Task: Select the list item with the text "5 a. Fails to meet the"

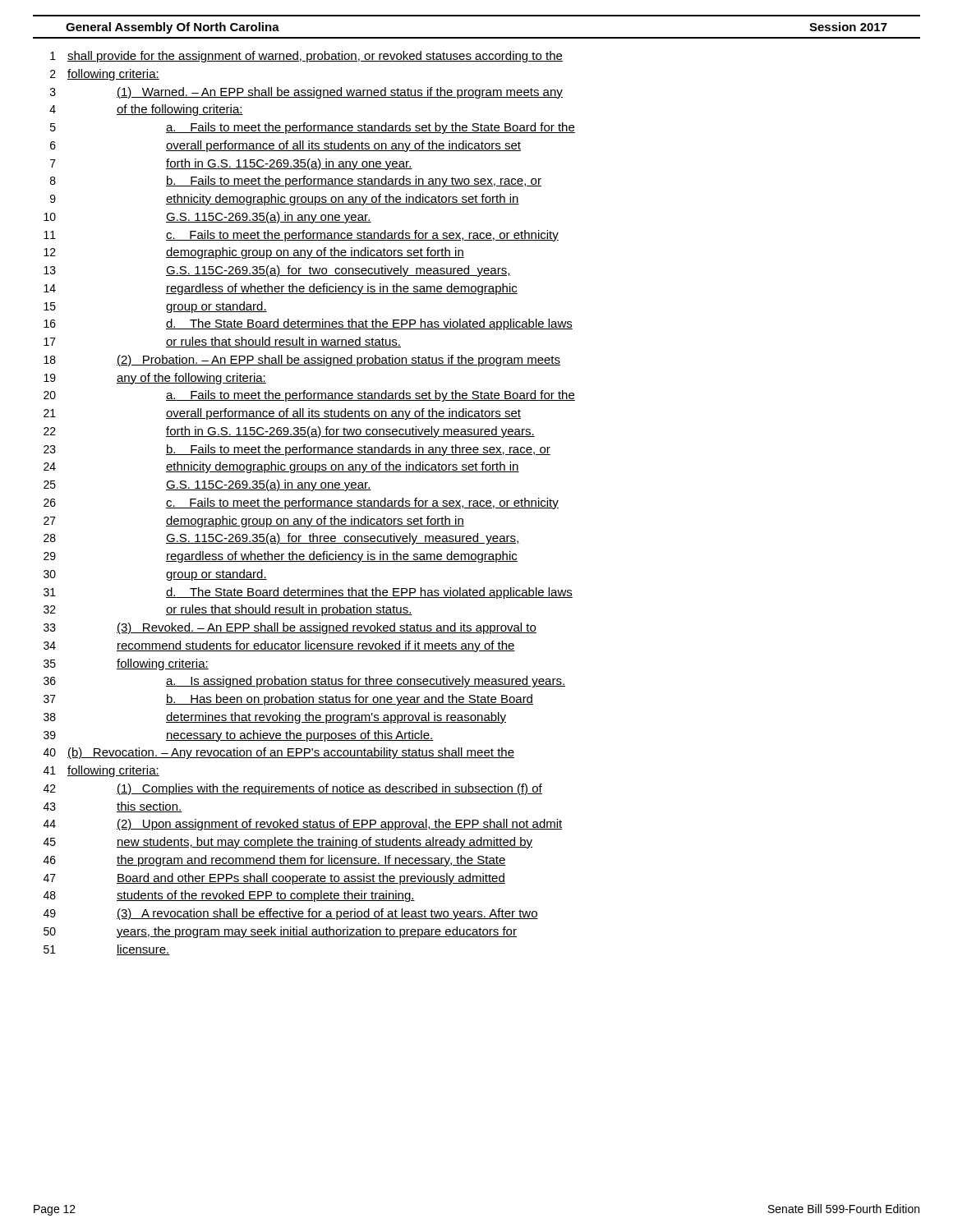Action: tap(476, 145)
